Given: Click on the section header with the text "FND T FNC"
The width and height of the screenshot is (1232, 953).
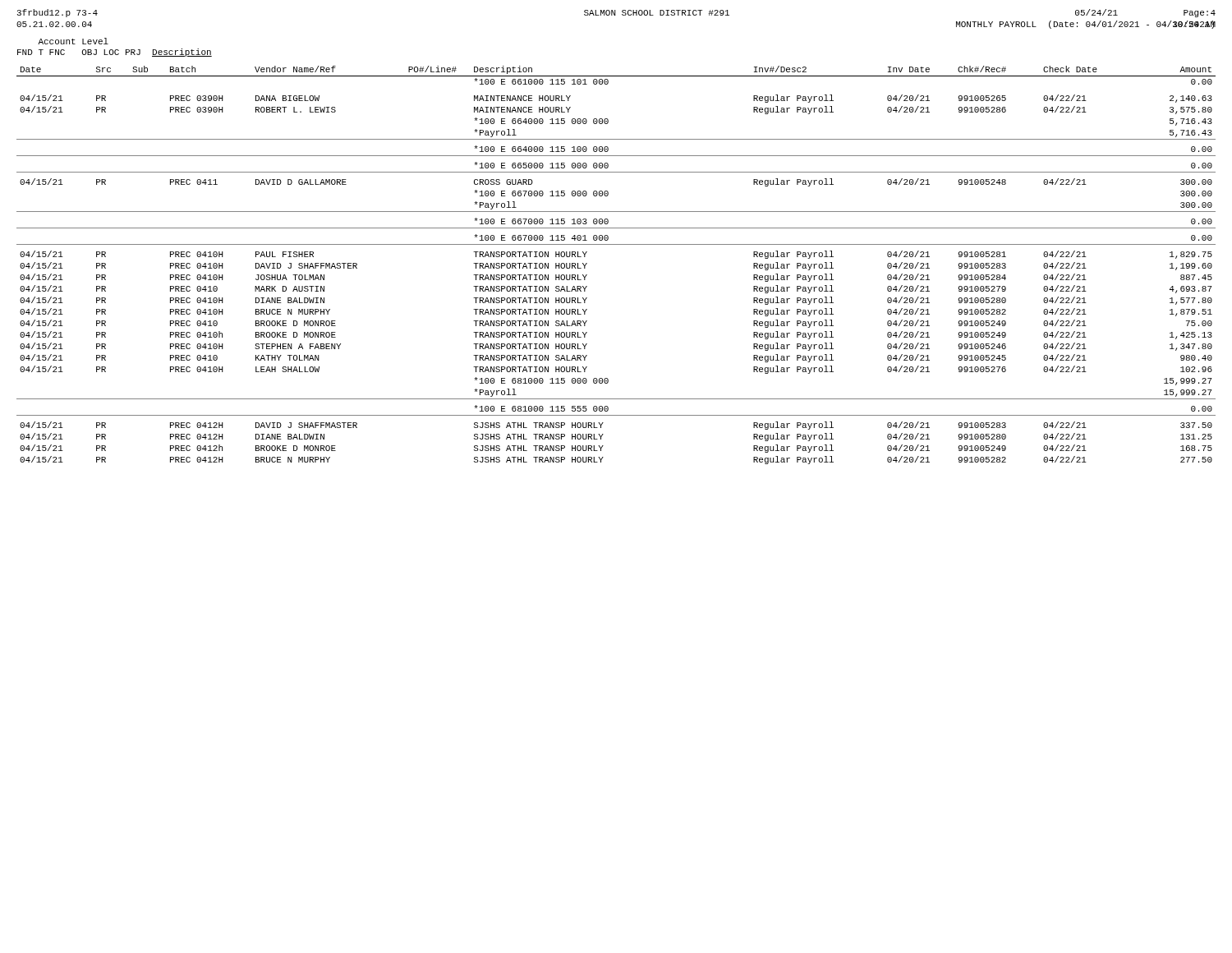Looking at the screenshot, I should tap(114, 53).
